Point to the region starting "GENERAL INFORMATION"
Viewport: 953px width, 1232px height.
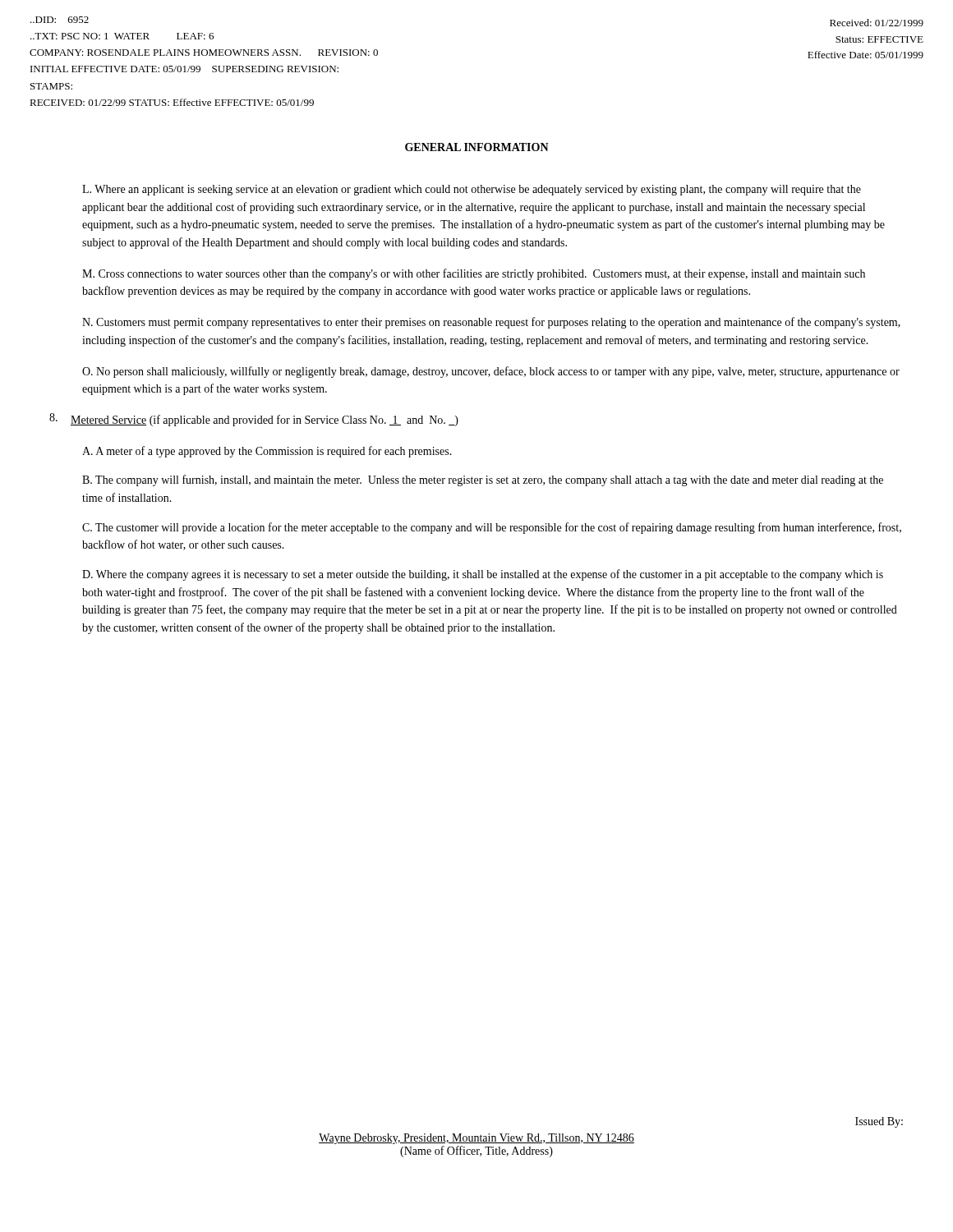(476, 147)
